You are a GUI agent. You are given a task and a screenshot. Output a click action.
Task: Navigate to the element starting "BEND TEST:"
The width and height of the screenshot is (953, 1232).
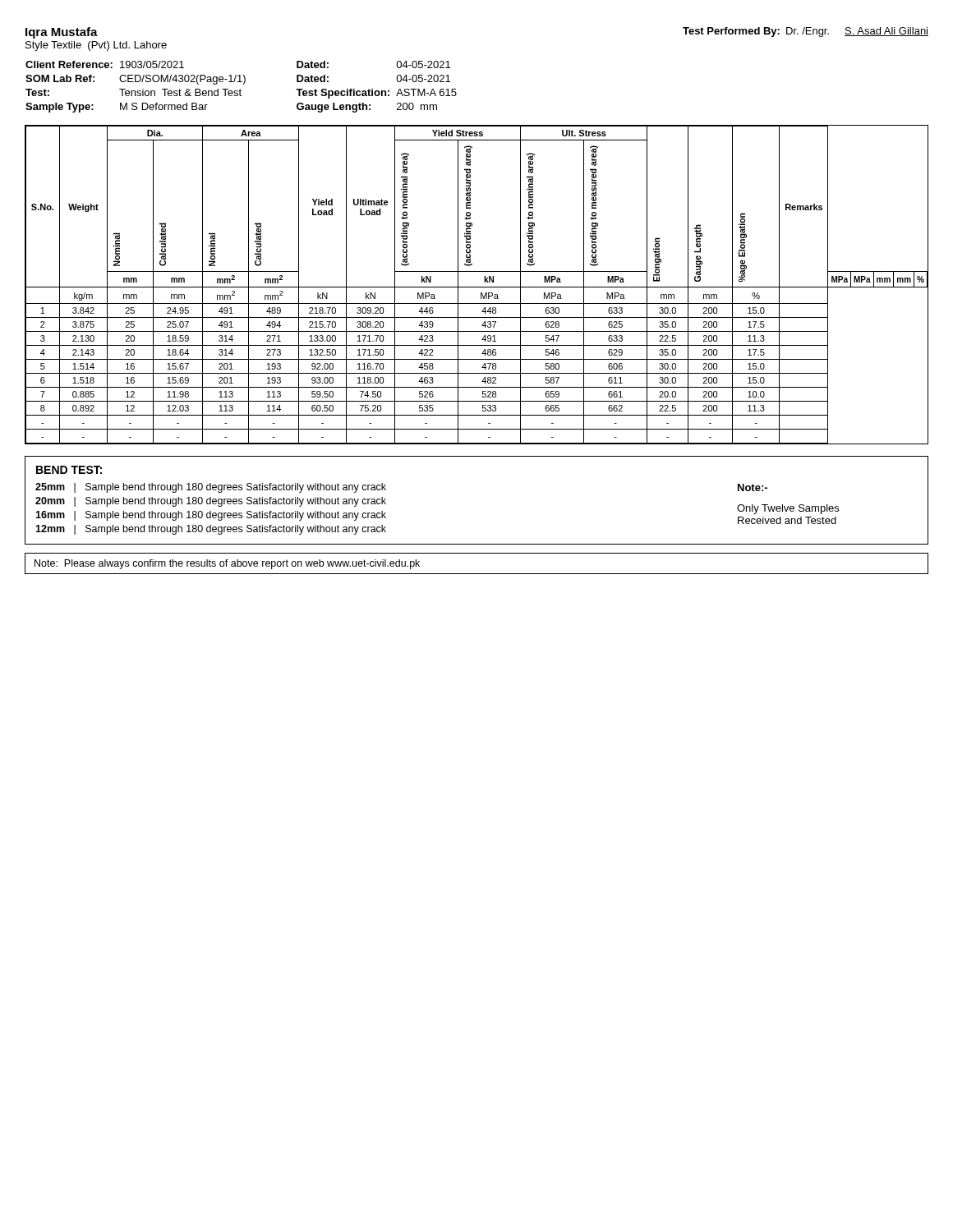(69, 470)
